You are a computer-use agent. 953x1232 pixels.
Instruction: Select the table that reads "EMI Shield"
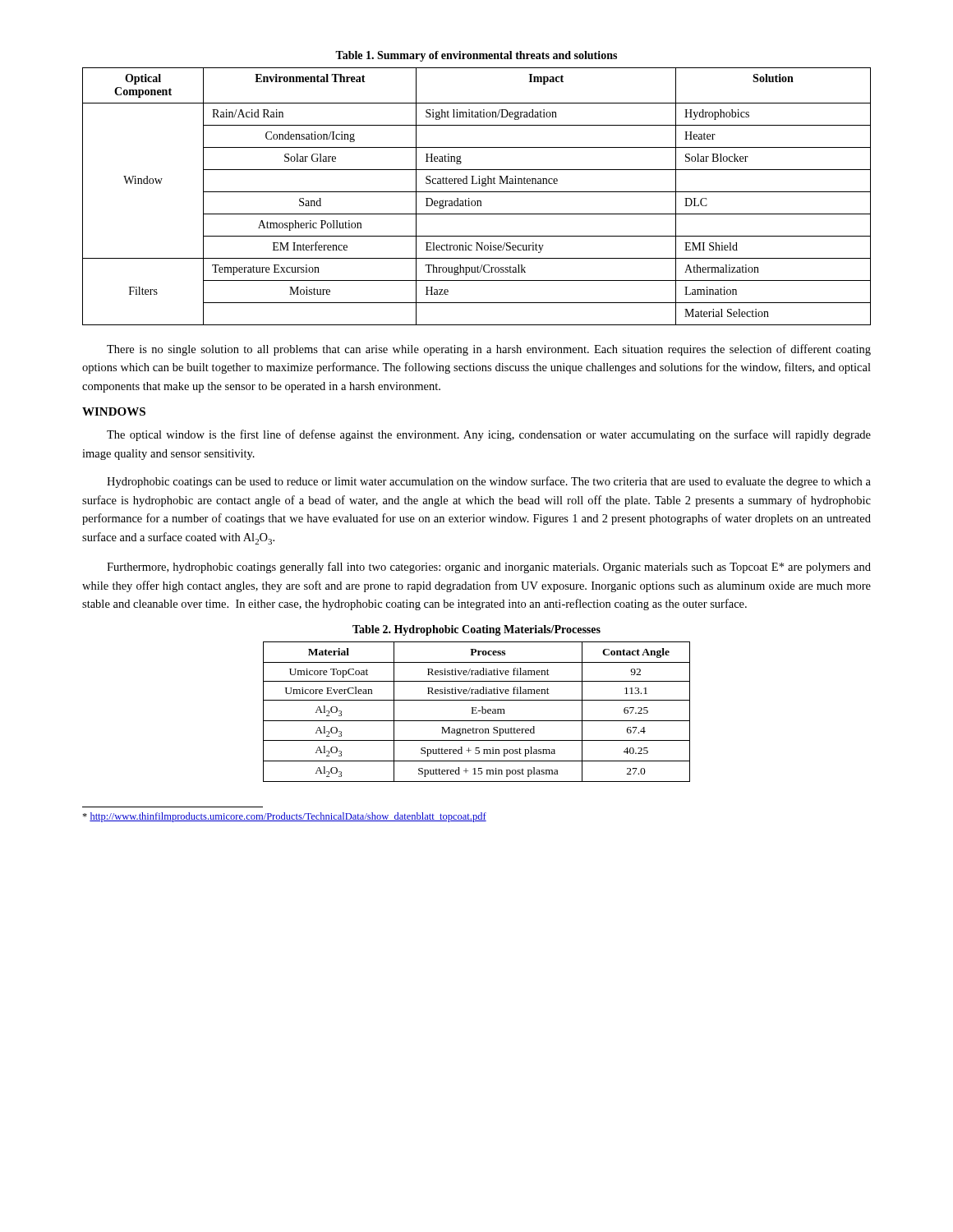coord(476,196)
